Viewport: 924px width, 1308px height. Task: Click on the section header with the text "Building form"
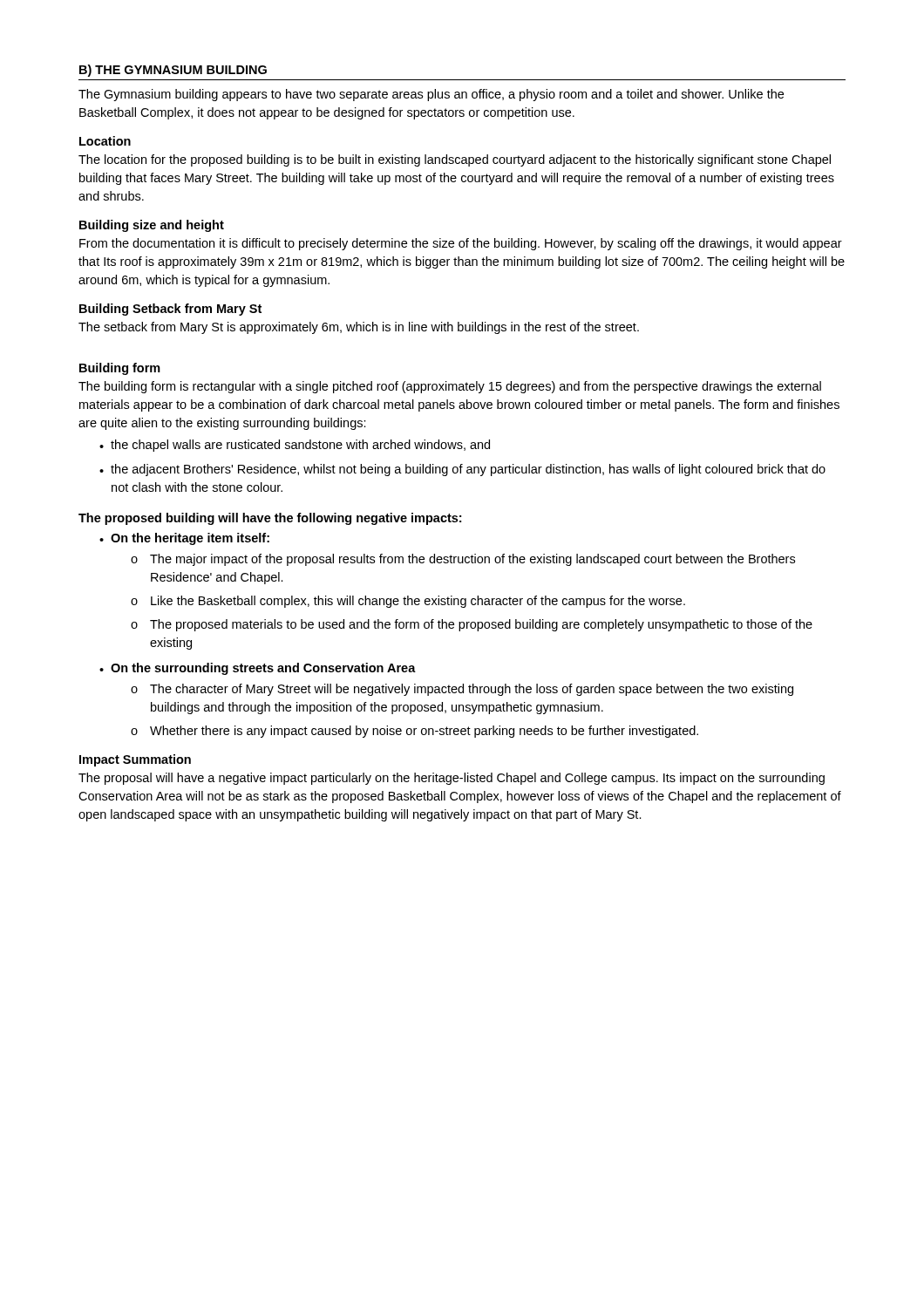pyautogui.click(x=120, y=368)
